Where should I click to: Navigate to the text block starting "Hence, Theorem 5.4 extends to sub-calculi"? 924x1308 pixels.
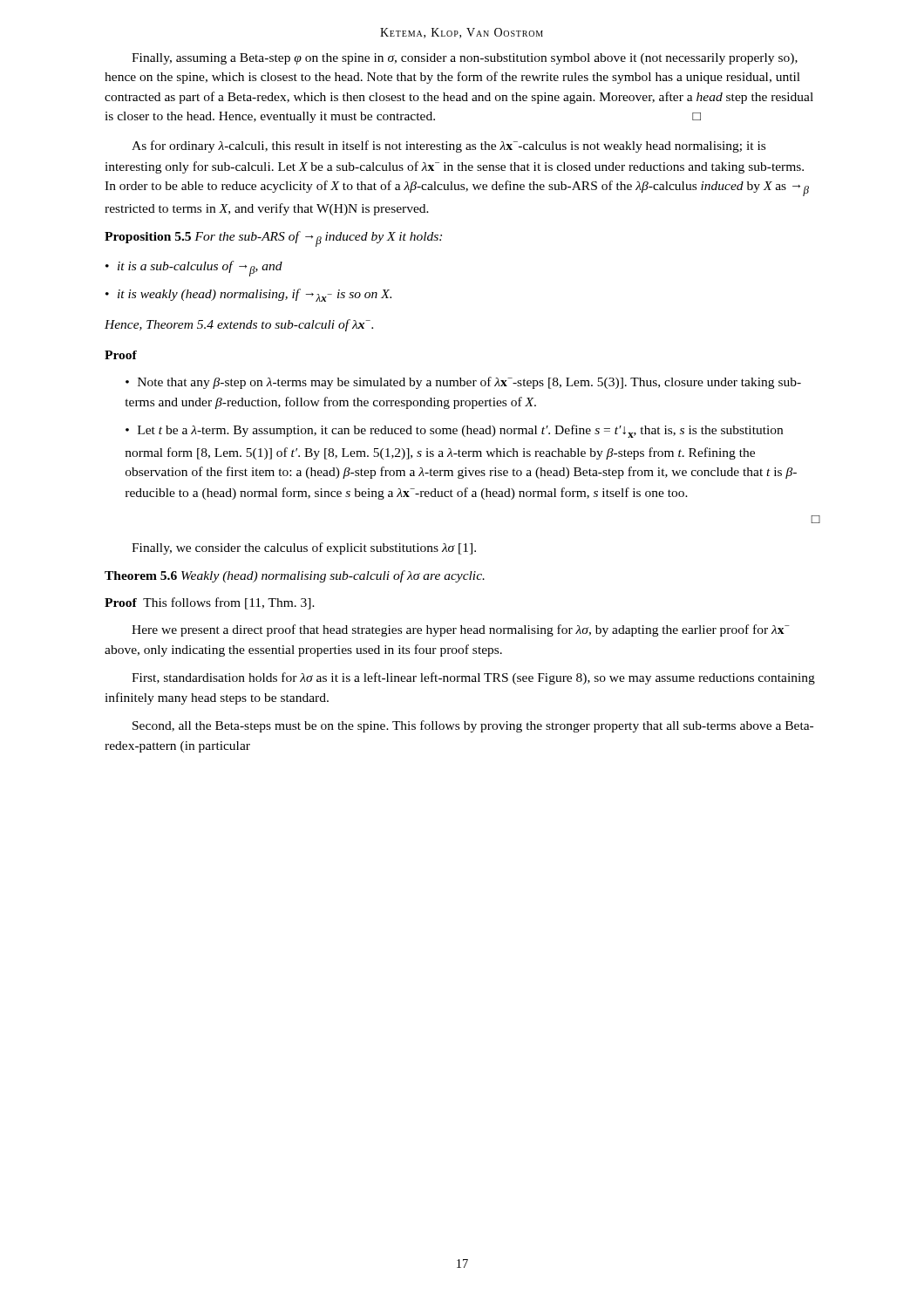pyautogui.click(x=239, y=325)
